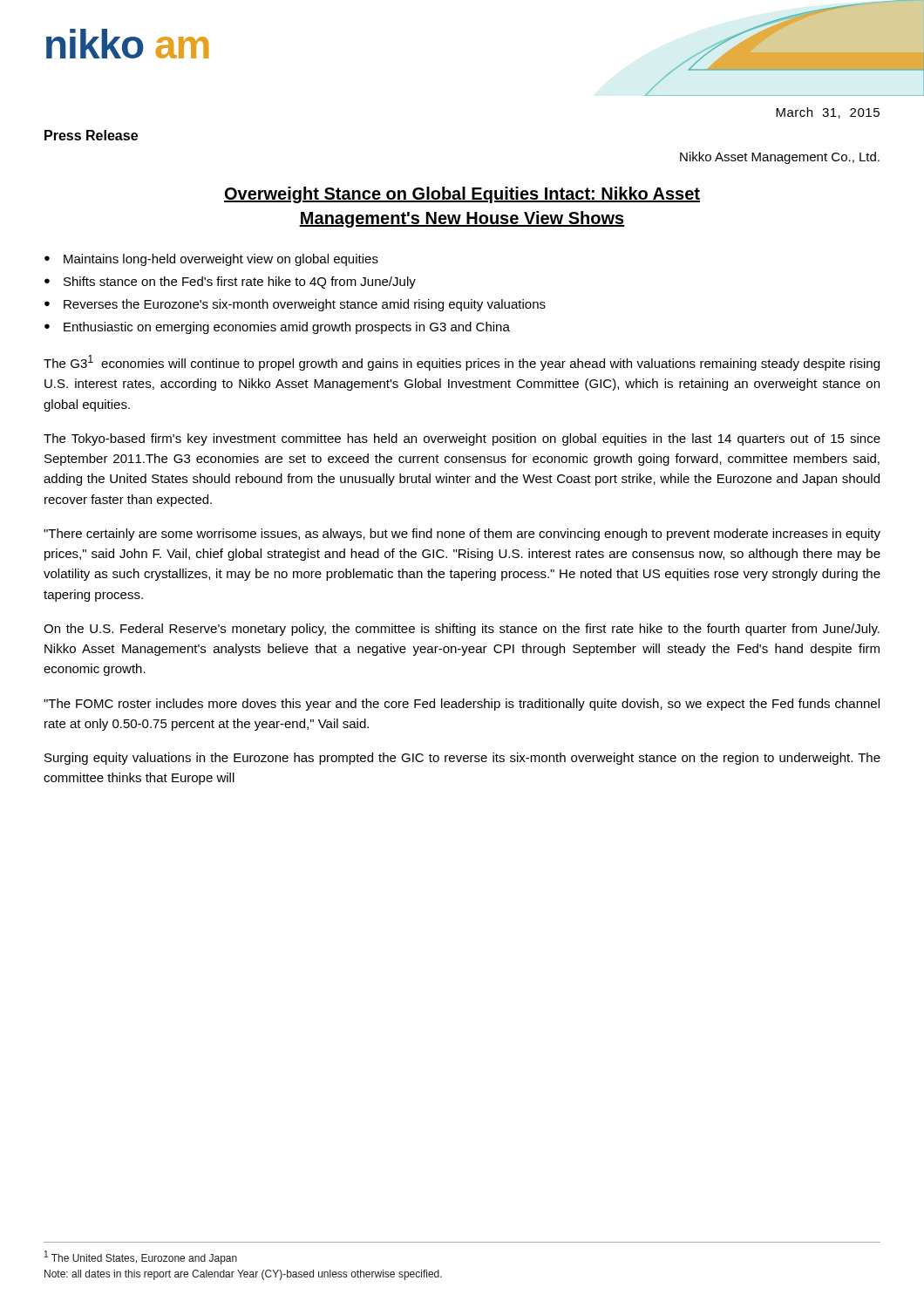
Task: Click the passage that begins "The Tokyo-based firm's key"
Action: [462, 468]
